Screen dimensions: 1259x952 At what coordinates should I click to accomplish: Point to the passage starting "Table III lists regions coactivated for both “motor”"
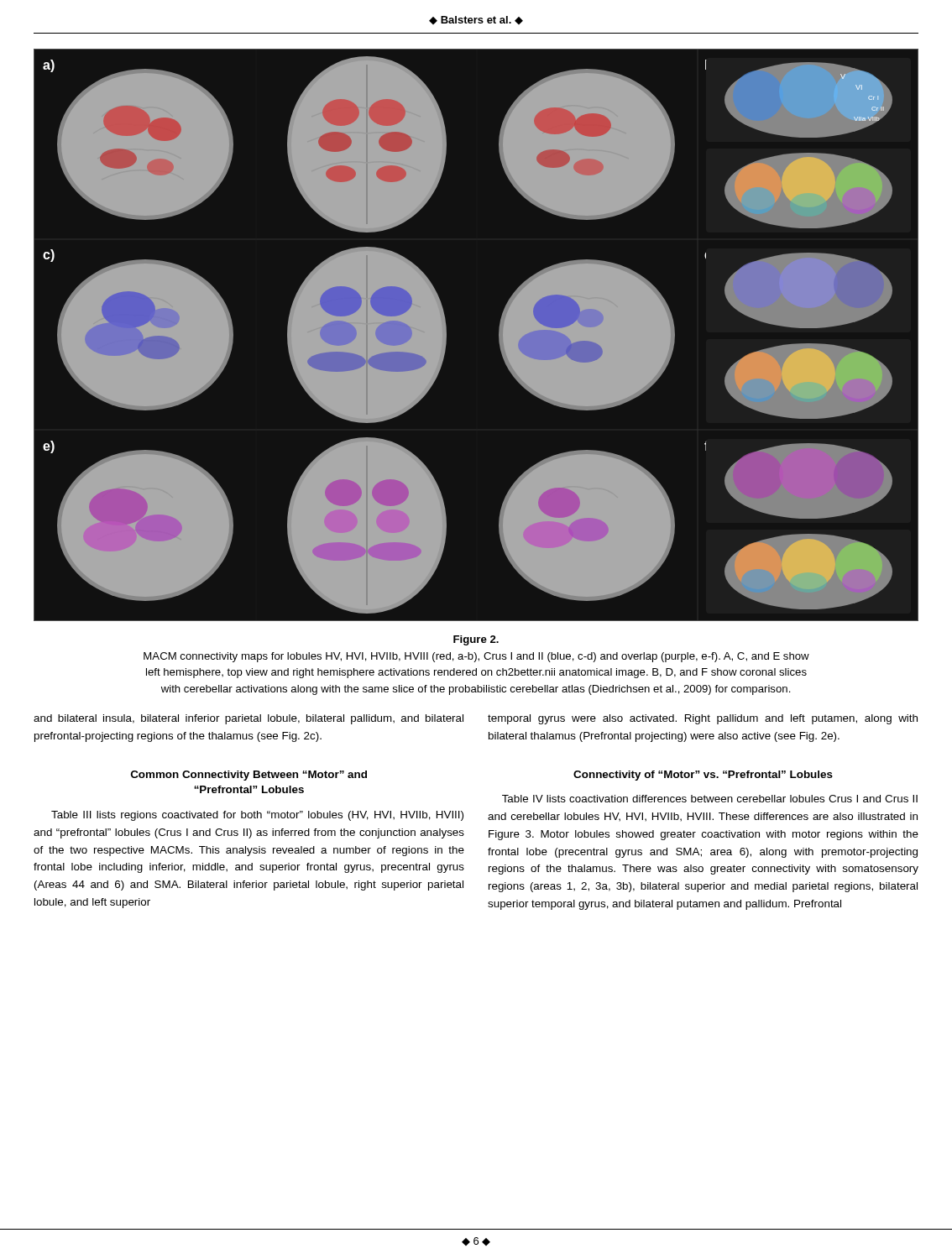[x=249, y=858]
